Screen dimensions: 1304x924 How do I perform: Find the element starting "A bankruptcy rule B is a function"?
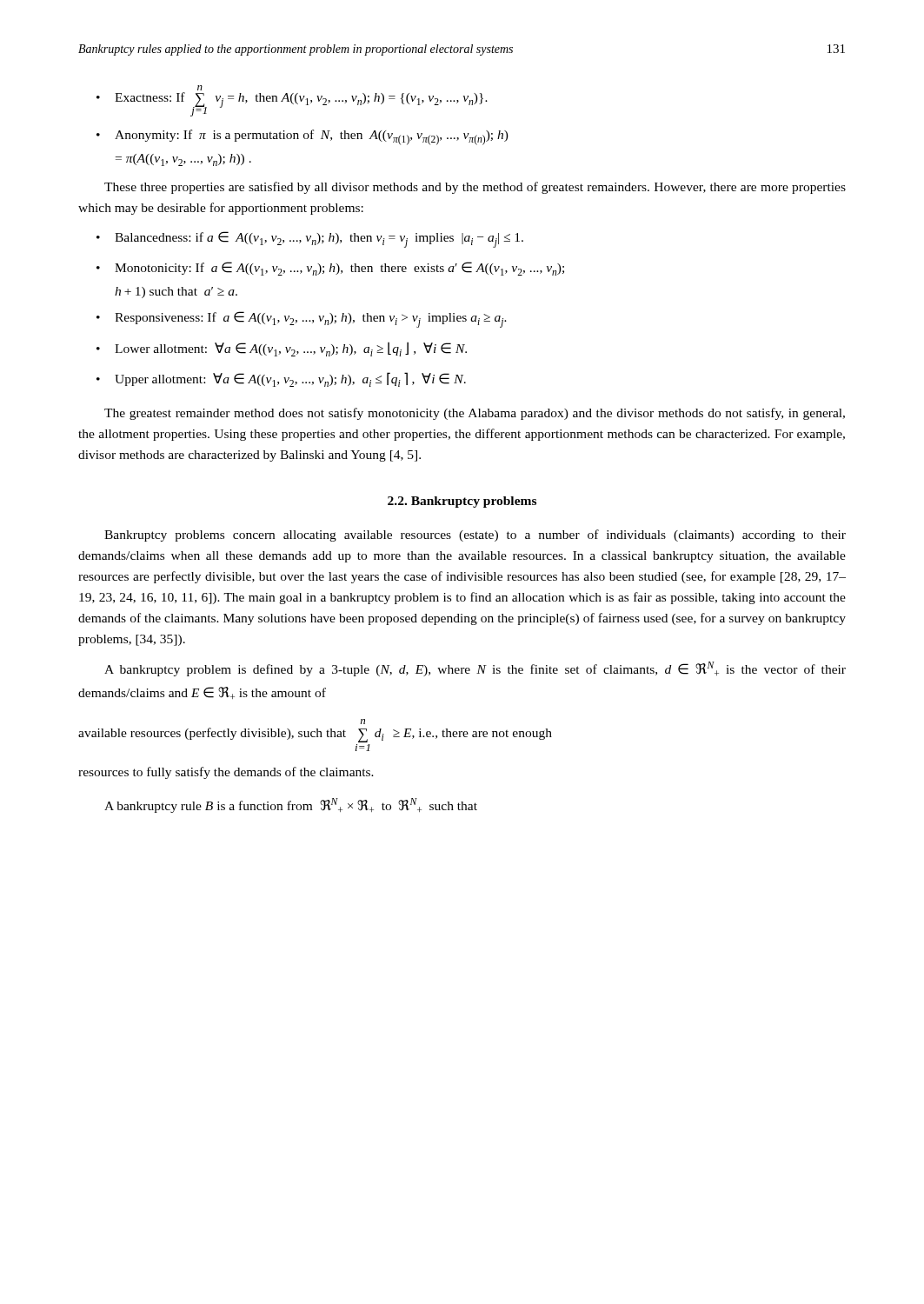tap(291, 807)
